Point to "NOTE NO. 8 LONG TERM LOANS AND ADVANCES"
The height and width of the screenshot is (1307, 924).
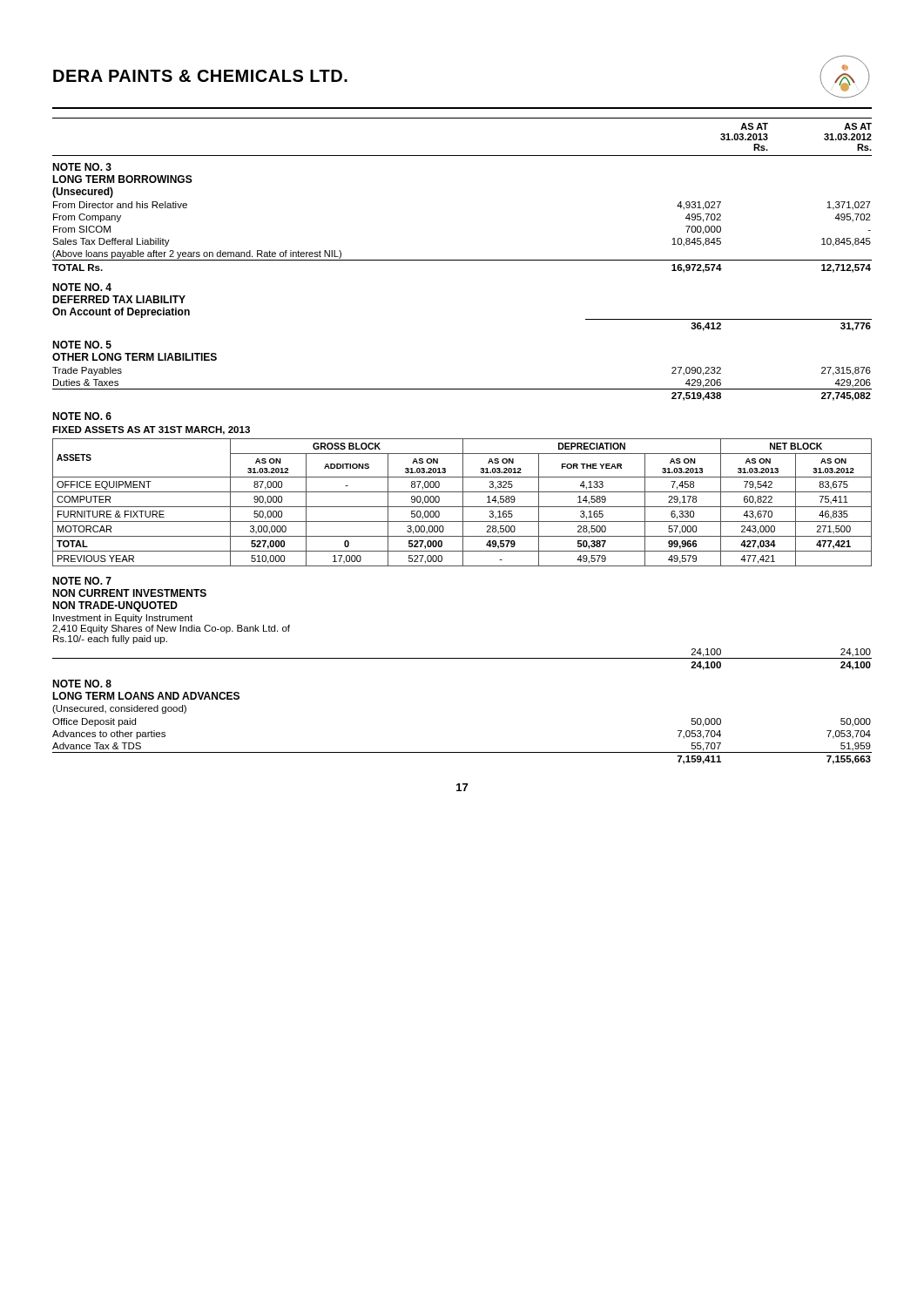(x=146, y=690)
